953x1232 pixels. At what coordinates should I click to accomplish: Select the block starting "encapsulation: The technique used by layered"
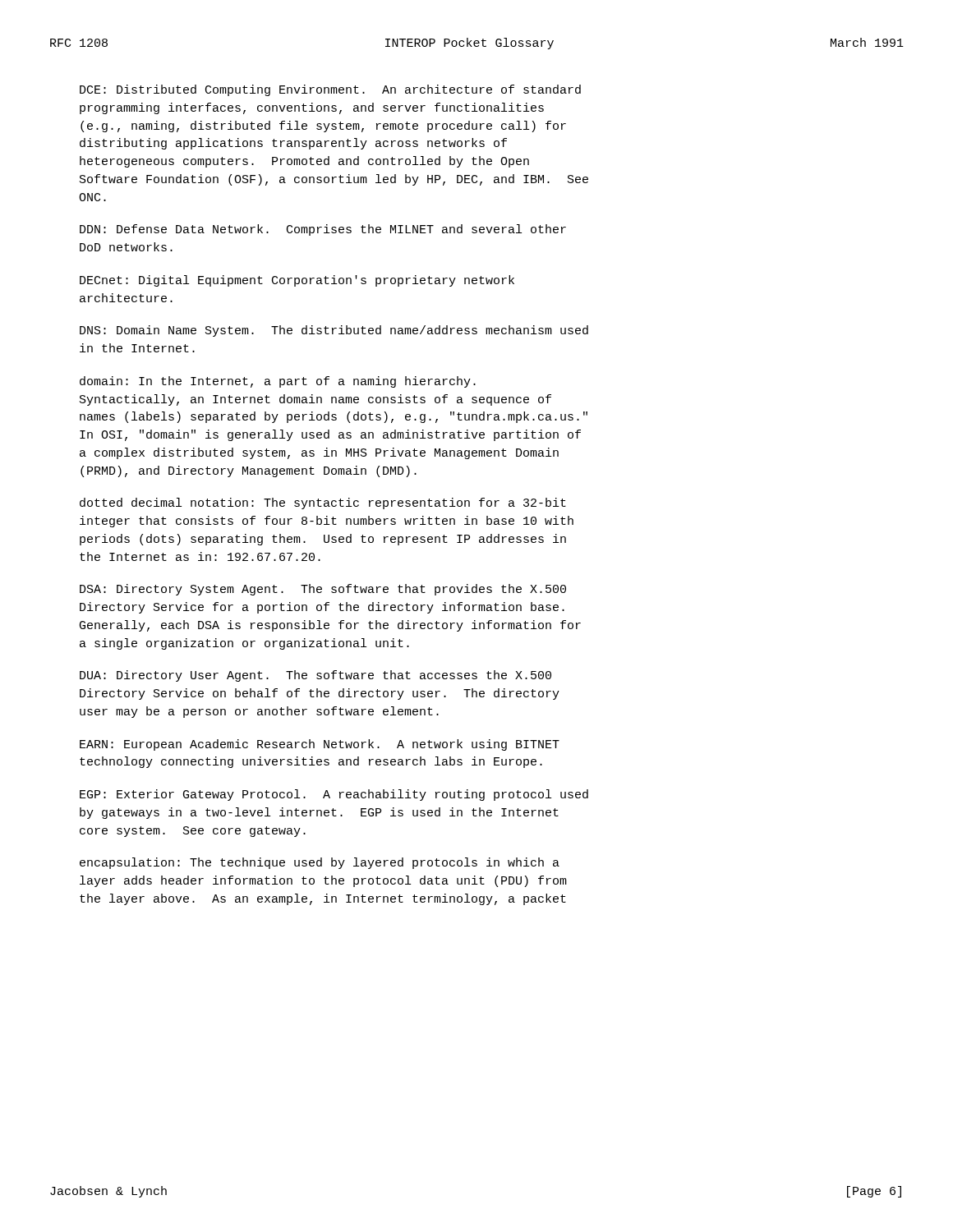coord(476,882)
